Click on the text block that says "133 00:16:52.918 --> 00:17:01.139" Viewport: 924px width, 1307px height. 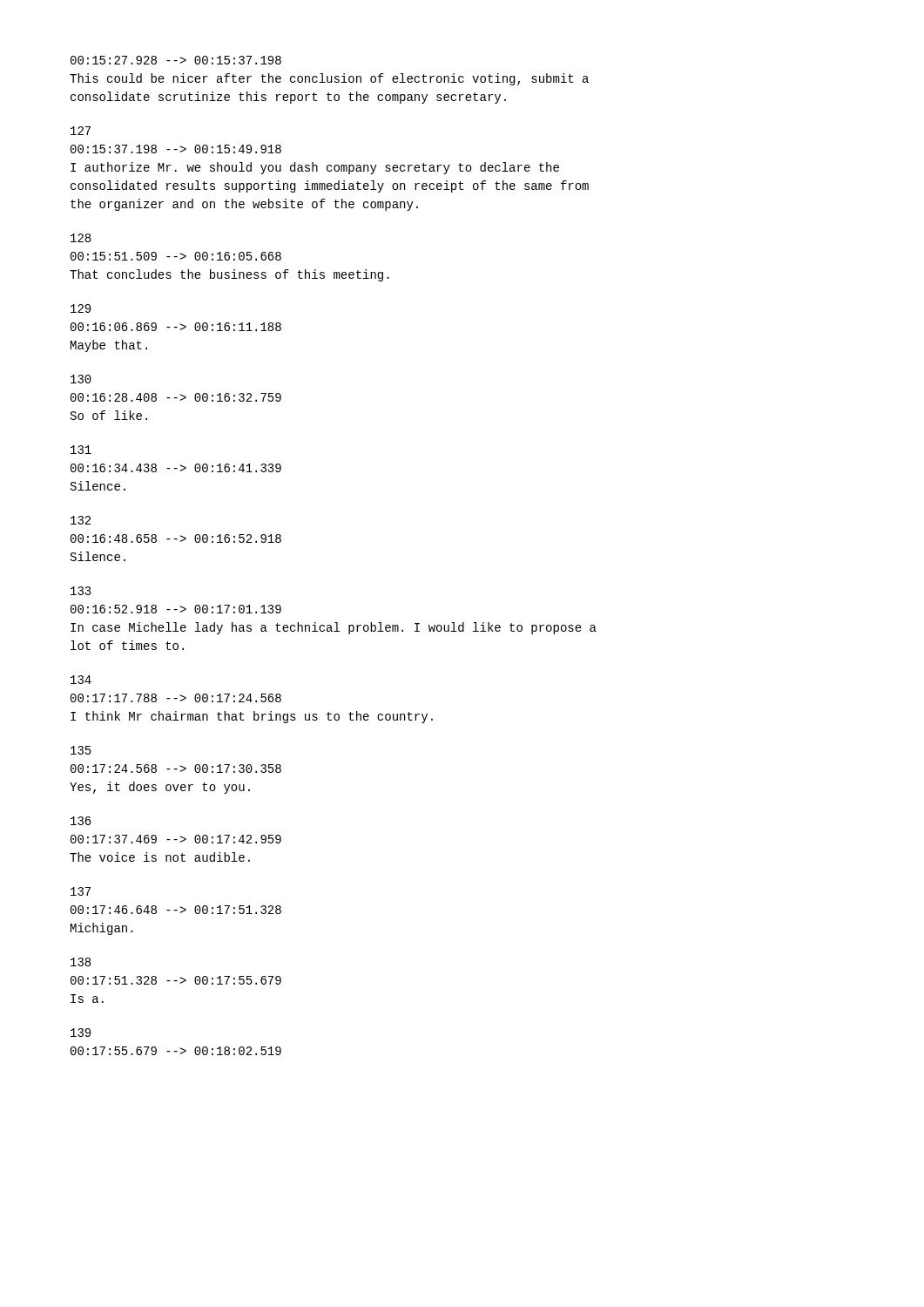click(x=333, y=619)
